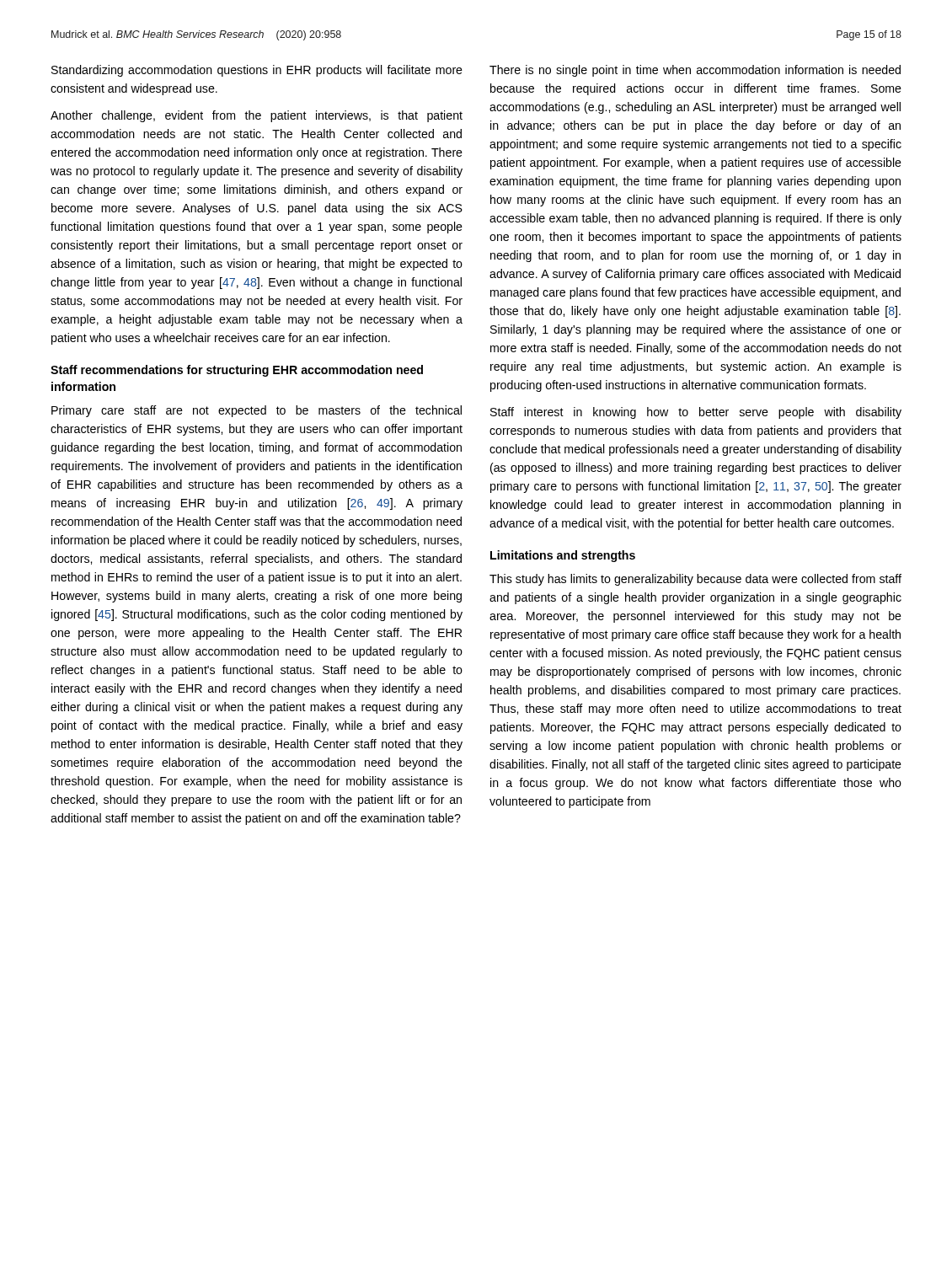Click on the passage starting "There is no single point in"
Viewport: 952px width, 1264px height.
pyautogui.click(x=695, y=297)
